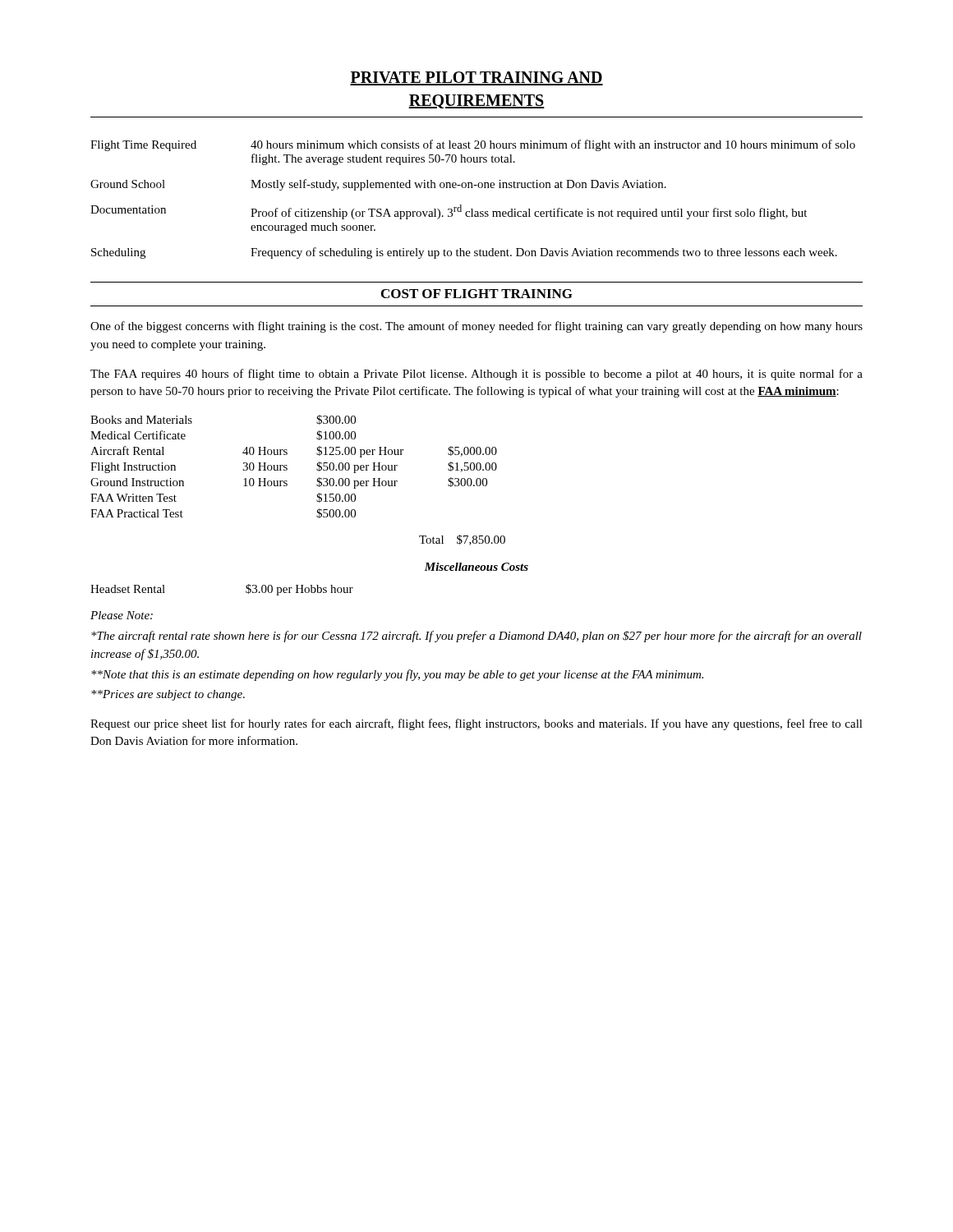Point to the element starting "Please Note: *The aircraft rental rate shown"
Viewport: 953px width, 1232px height.
coord(122,615)
